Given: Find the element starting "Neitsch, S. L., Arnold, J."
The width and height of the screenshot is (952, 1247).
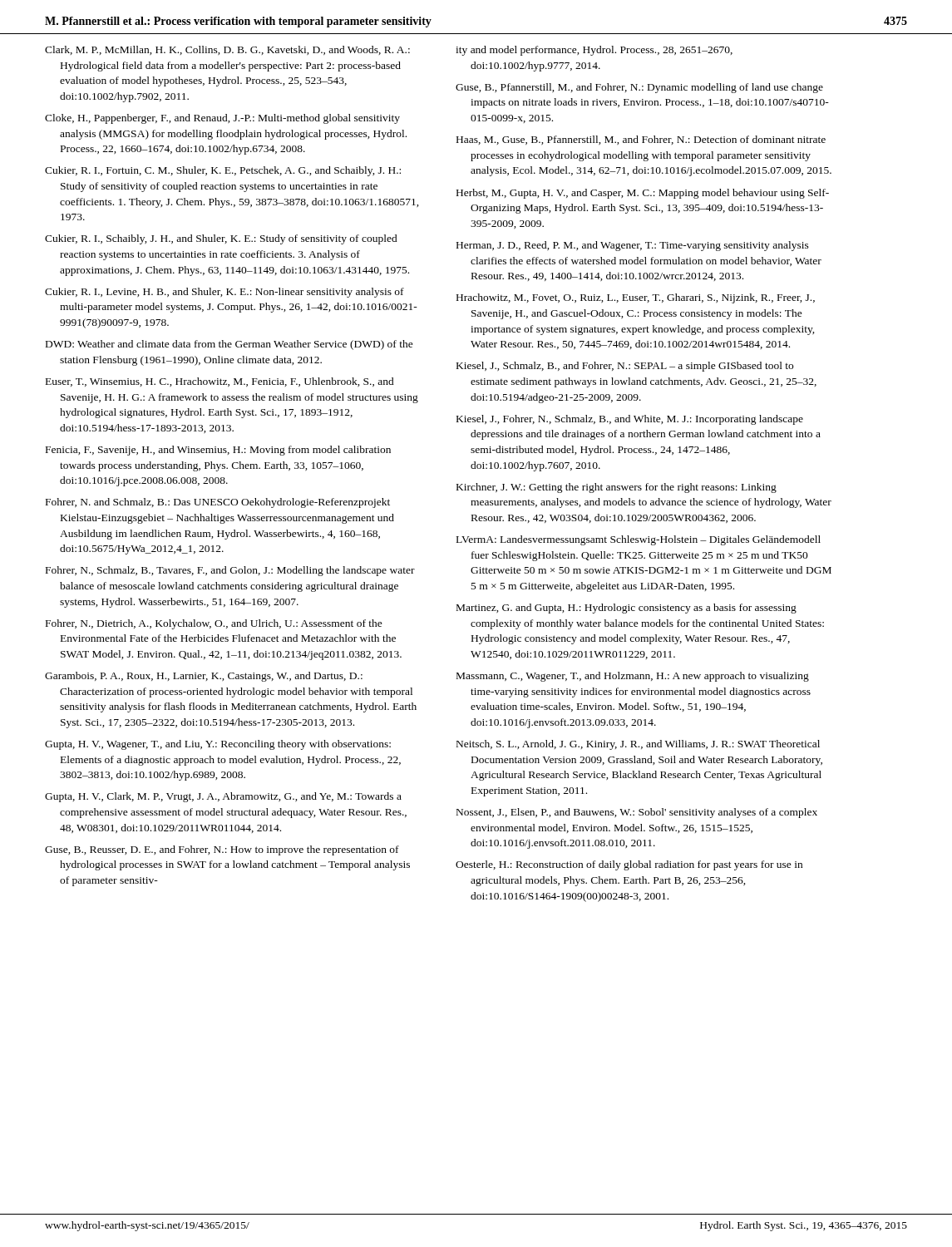Looking at the screenshot, I should 639,767.
